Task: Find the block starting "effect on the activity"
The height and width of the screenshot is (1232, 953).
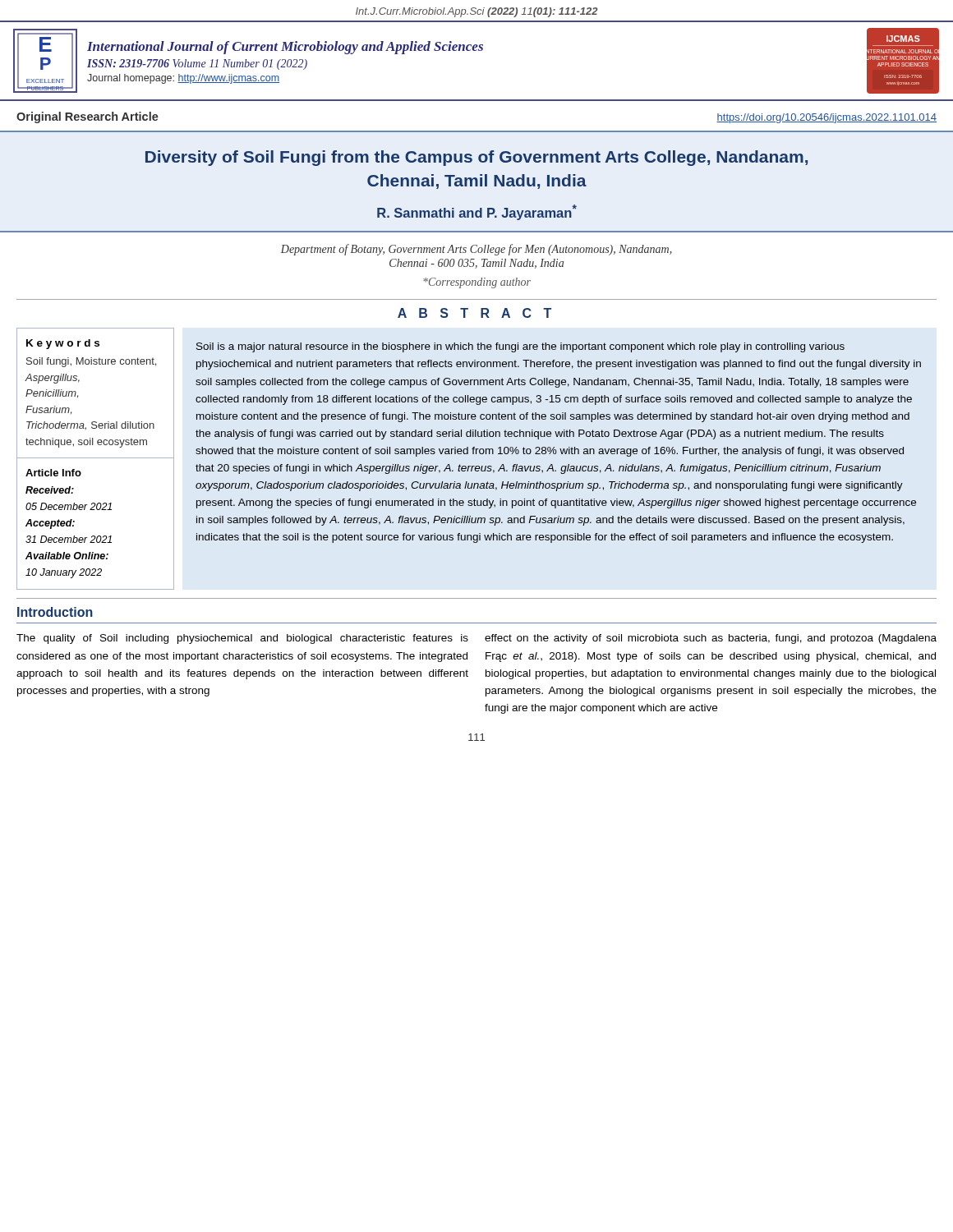Action: tap(711, 673)
